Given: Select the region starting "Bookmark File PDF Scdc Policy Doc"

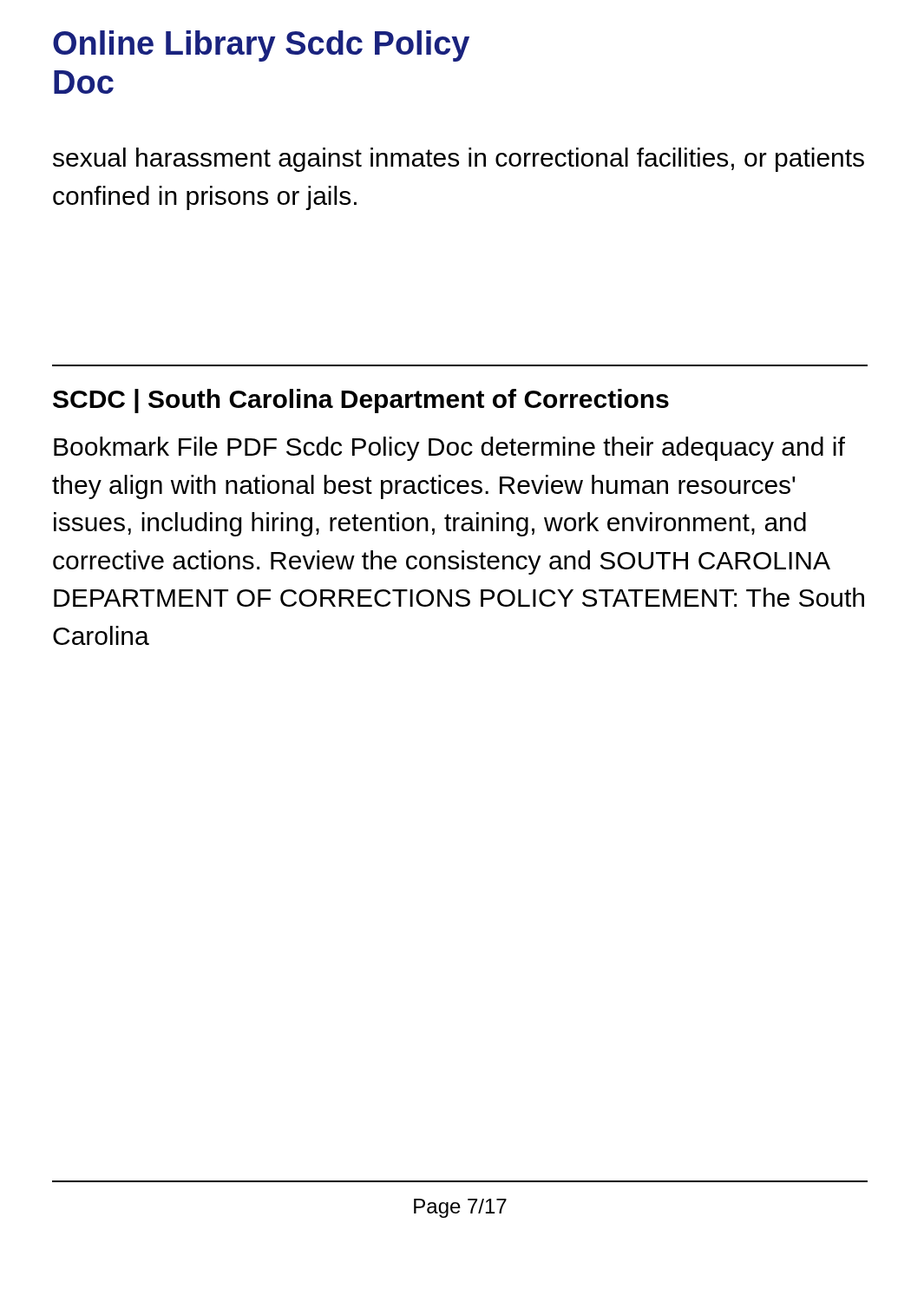Looking at the screenshot, I should pos(460,541).
